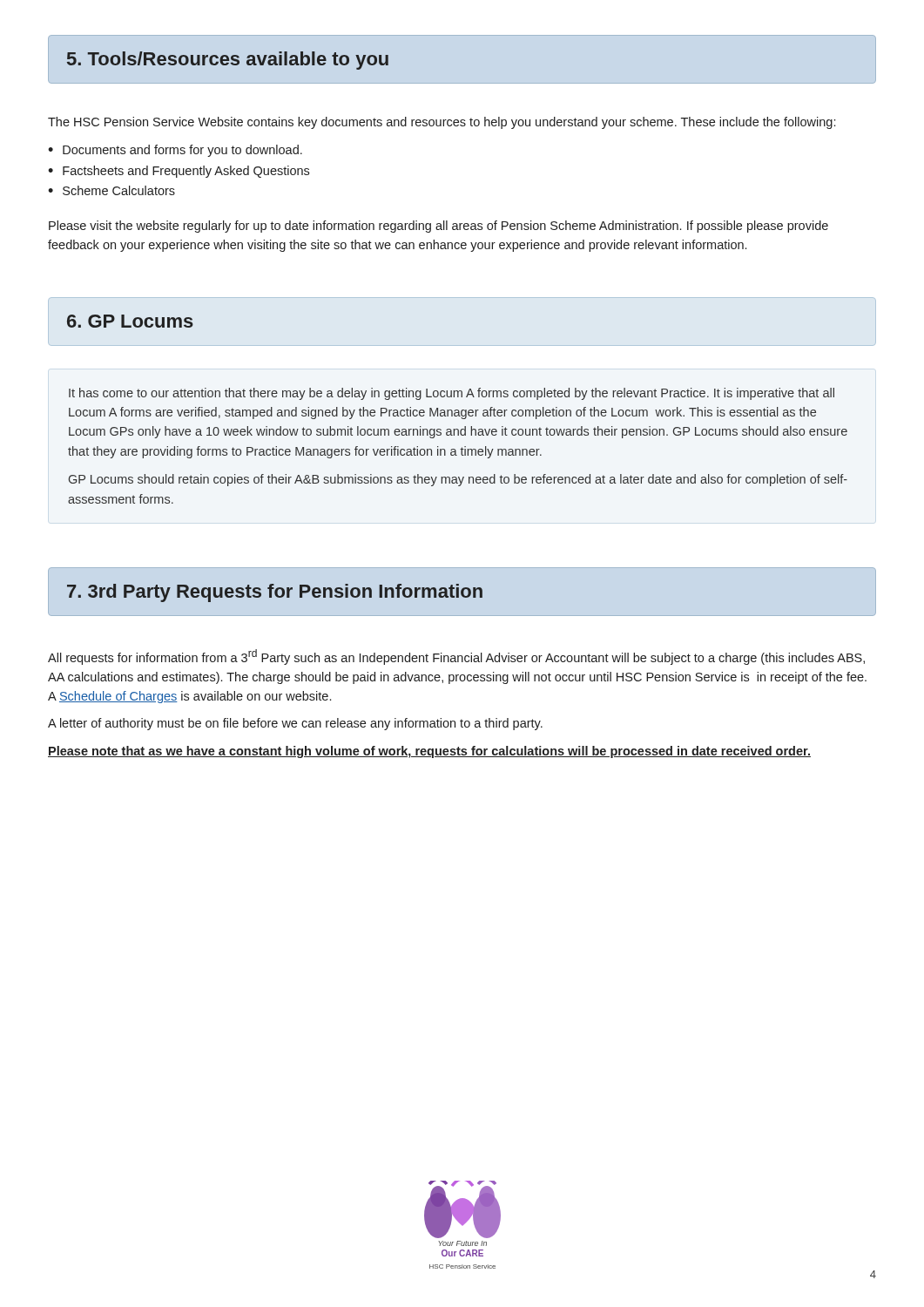Screen dimensions: 1307x924
Task: Find the block on this page that starts "A letter of authority must"
Action: point(296,724)
